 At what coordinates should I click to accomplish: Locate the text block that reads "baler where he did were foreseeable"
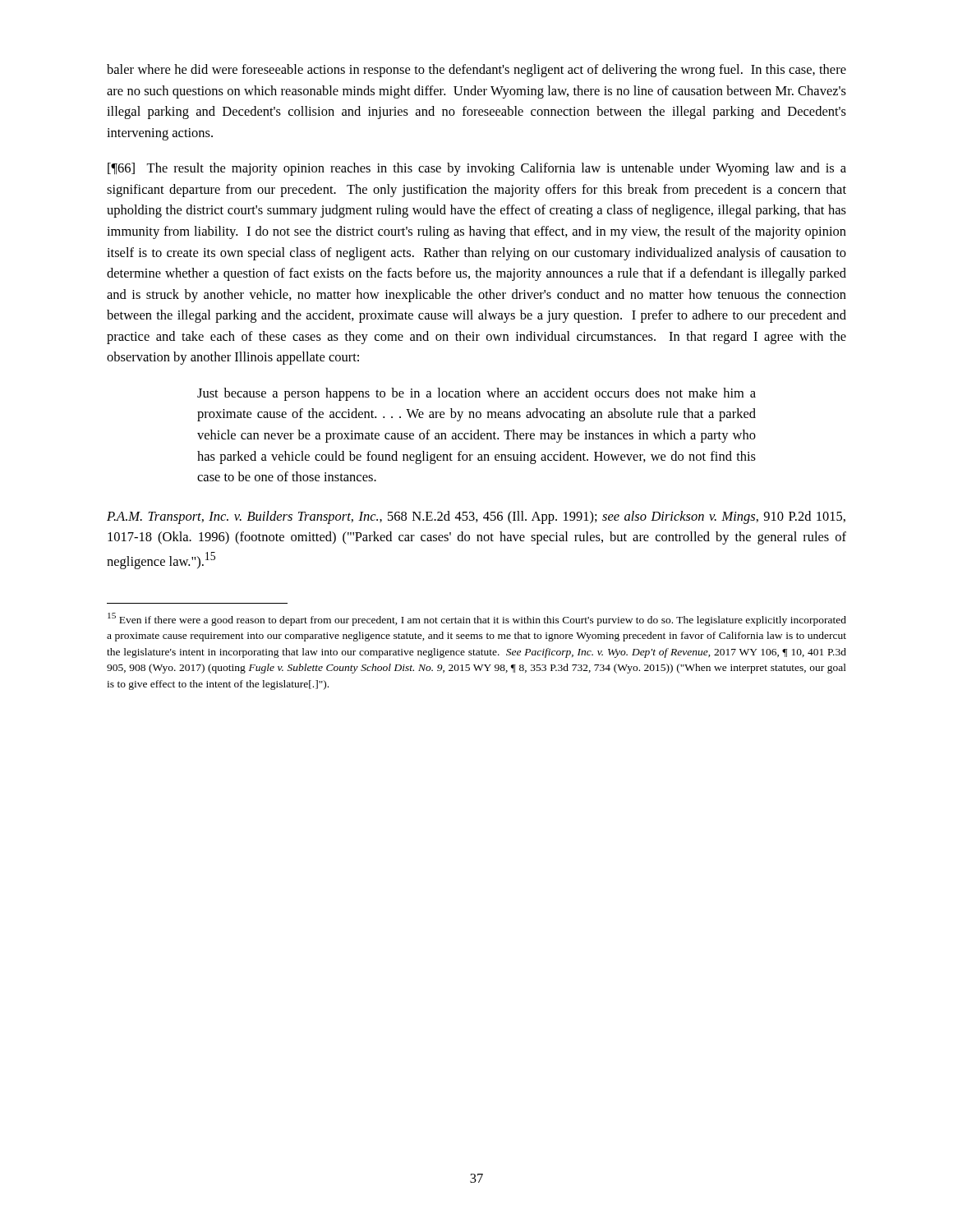(476, 101)
